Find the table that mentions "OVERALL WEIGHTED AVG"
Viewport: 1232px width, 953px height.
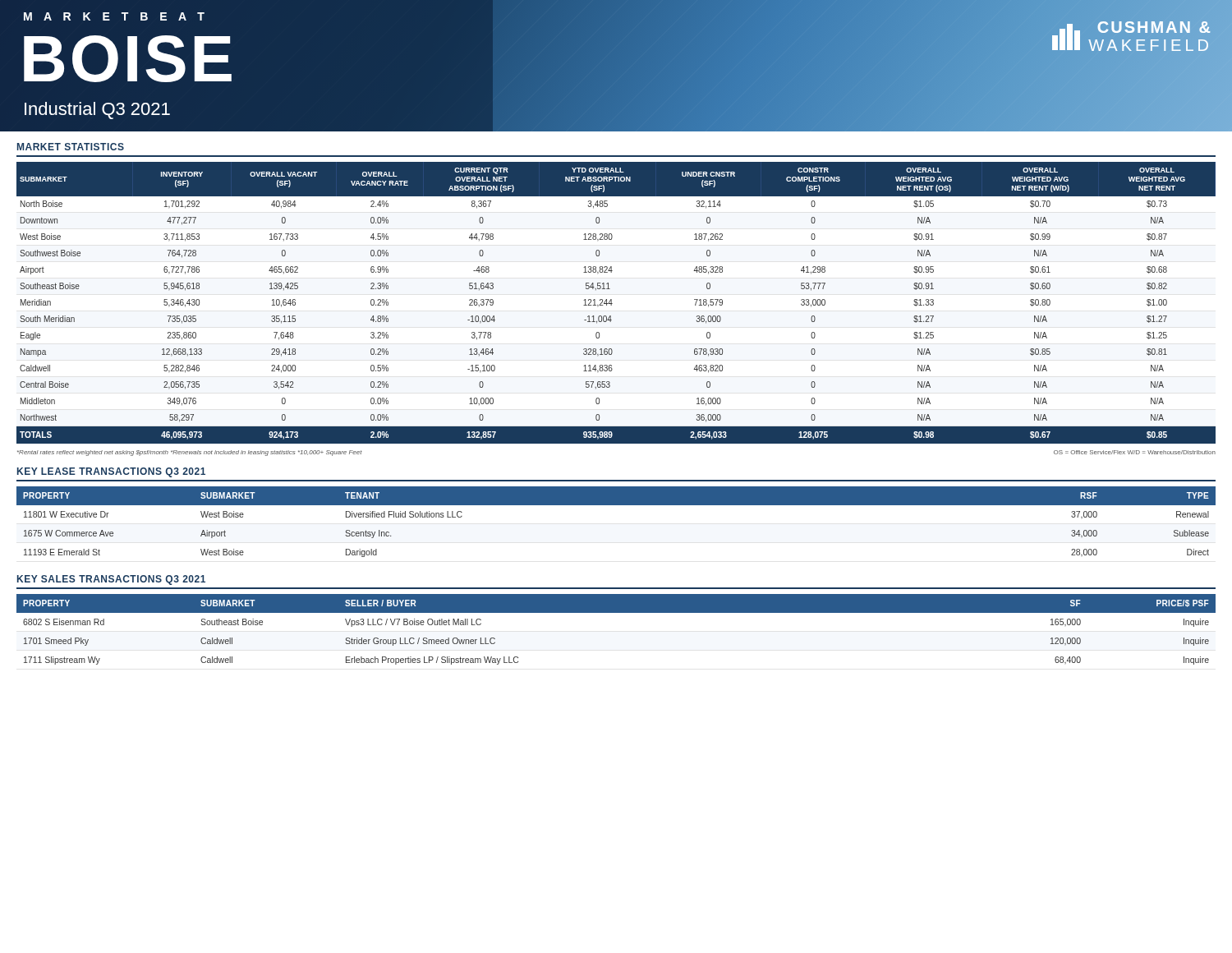(616, 303)
